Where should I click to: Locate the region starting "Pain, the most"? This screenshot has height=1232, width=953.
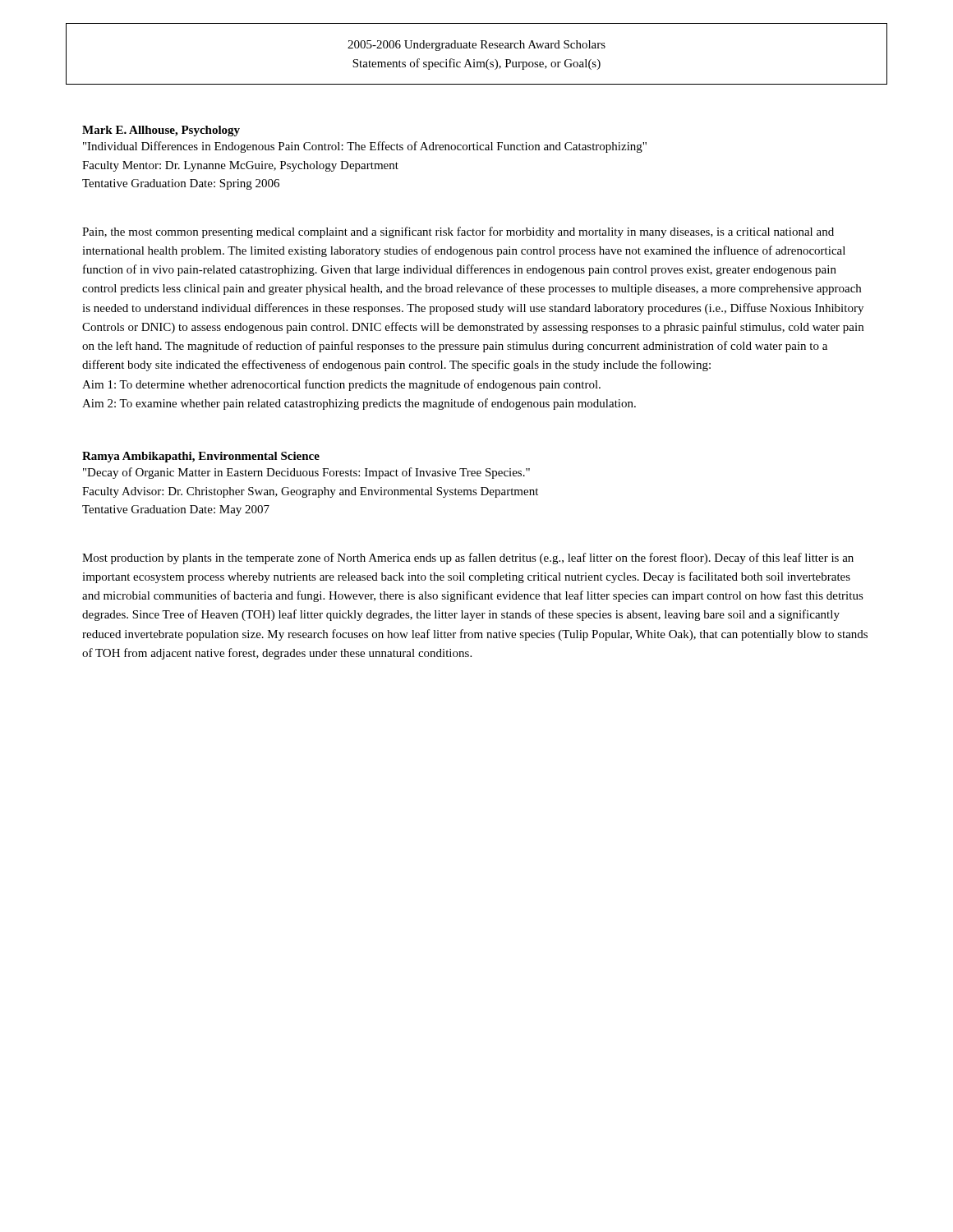coord(473,317)
